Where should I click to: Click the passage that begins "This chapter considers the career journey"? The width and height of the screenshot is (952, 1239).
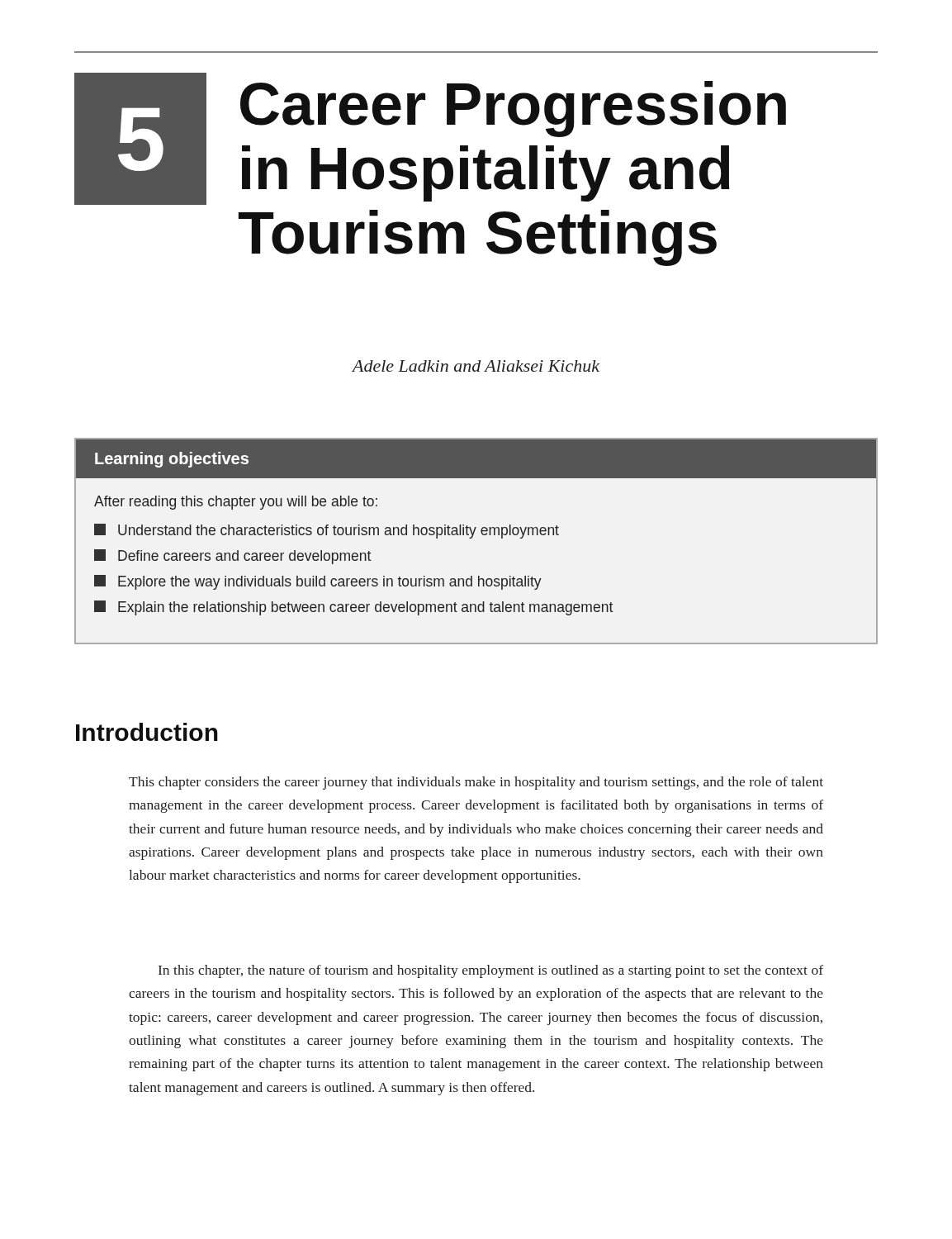pos(476,828)
